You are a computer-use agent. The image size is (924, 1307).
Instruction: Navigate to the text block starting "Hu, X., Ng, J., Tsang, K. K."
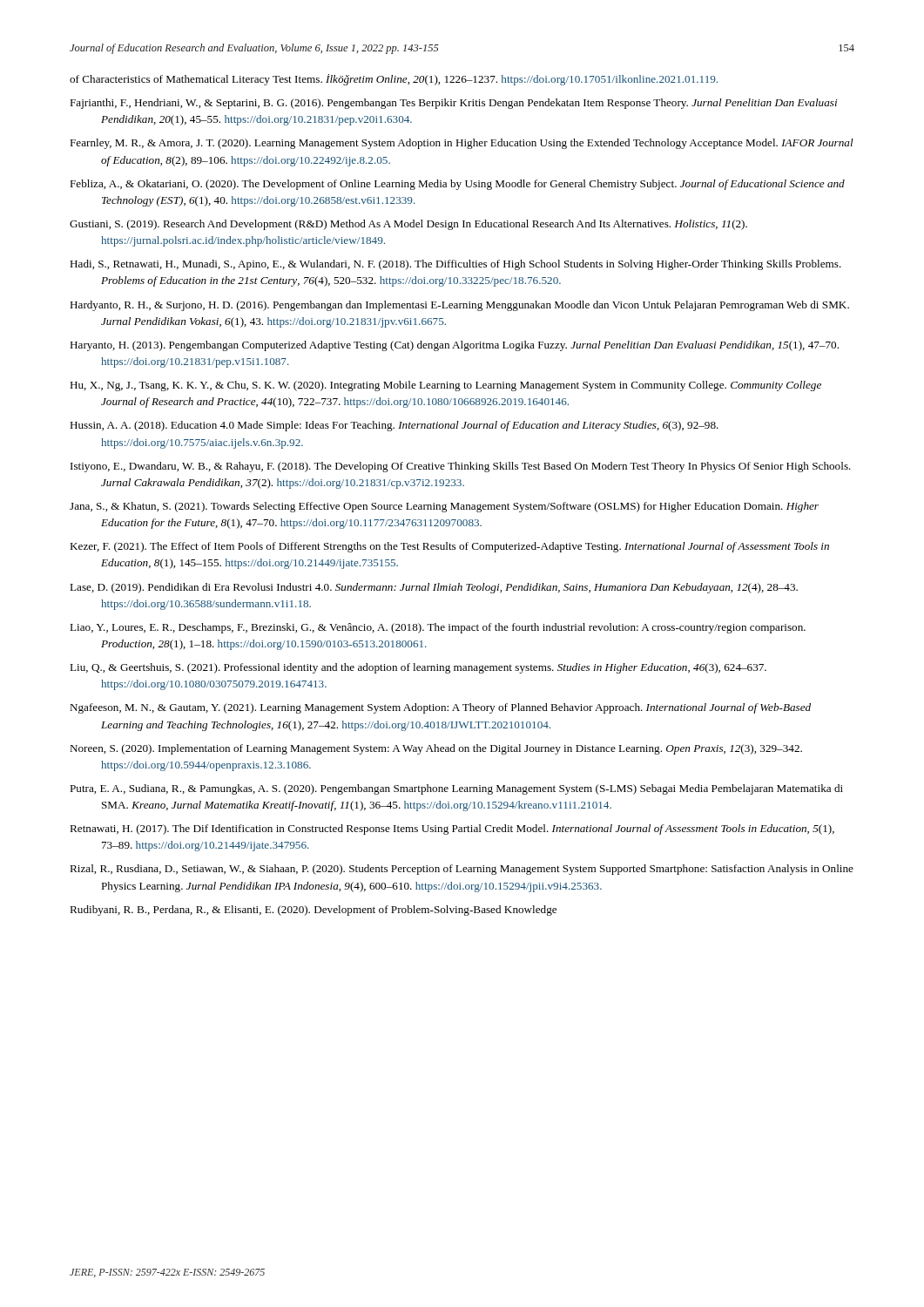click(x=446, y=393)
